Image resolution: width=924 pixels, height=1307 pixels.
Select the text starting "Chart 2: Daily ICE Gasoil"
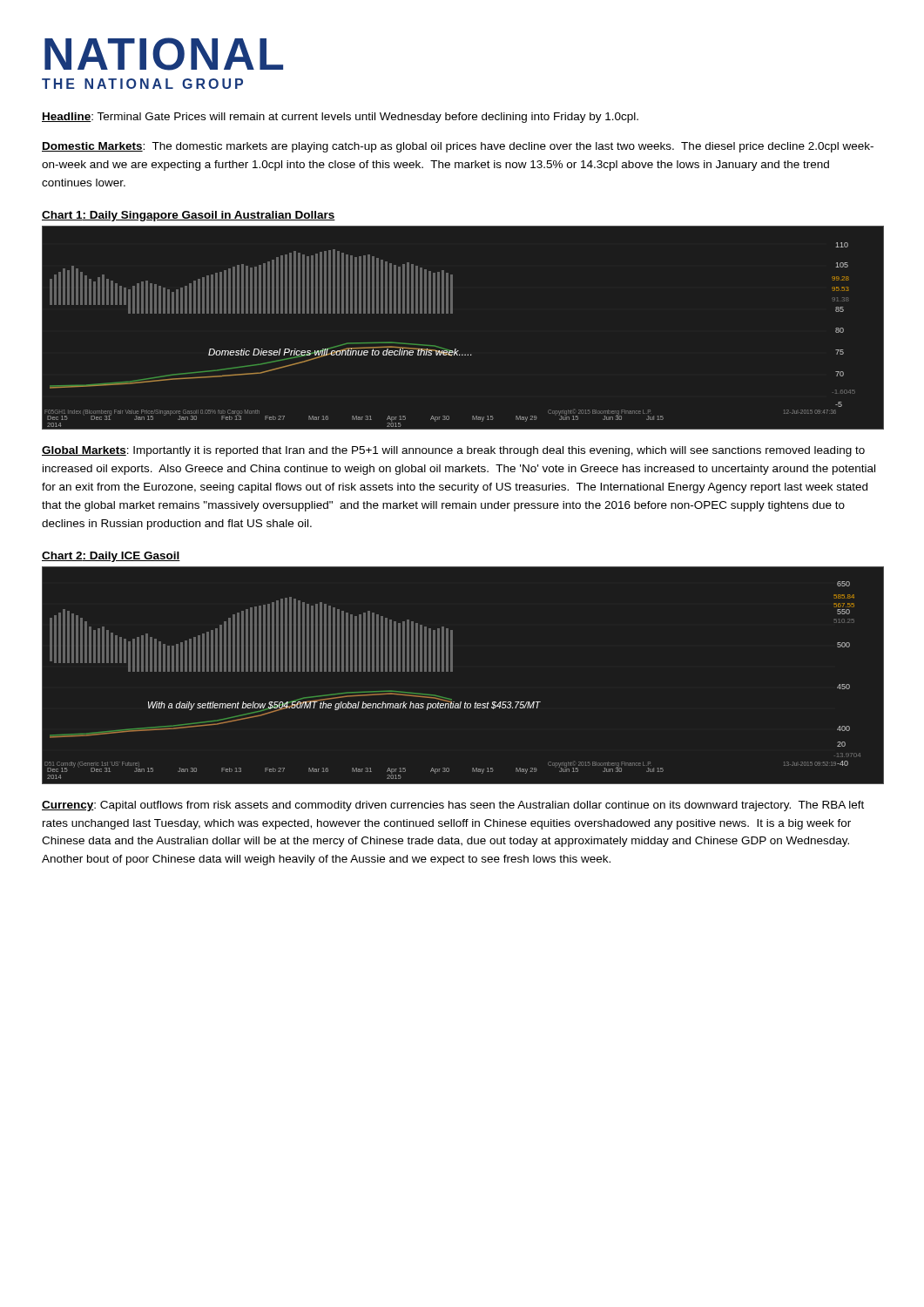111,555
